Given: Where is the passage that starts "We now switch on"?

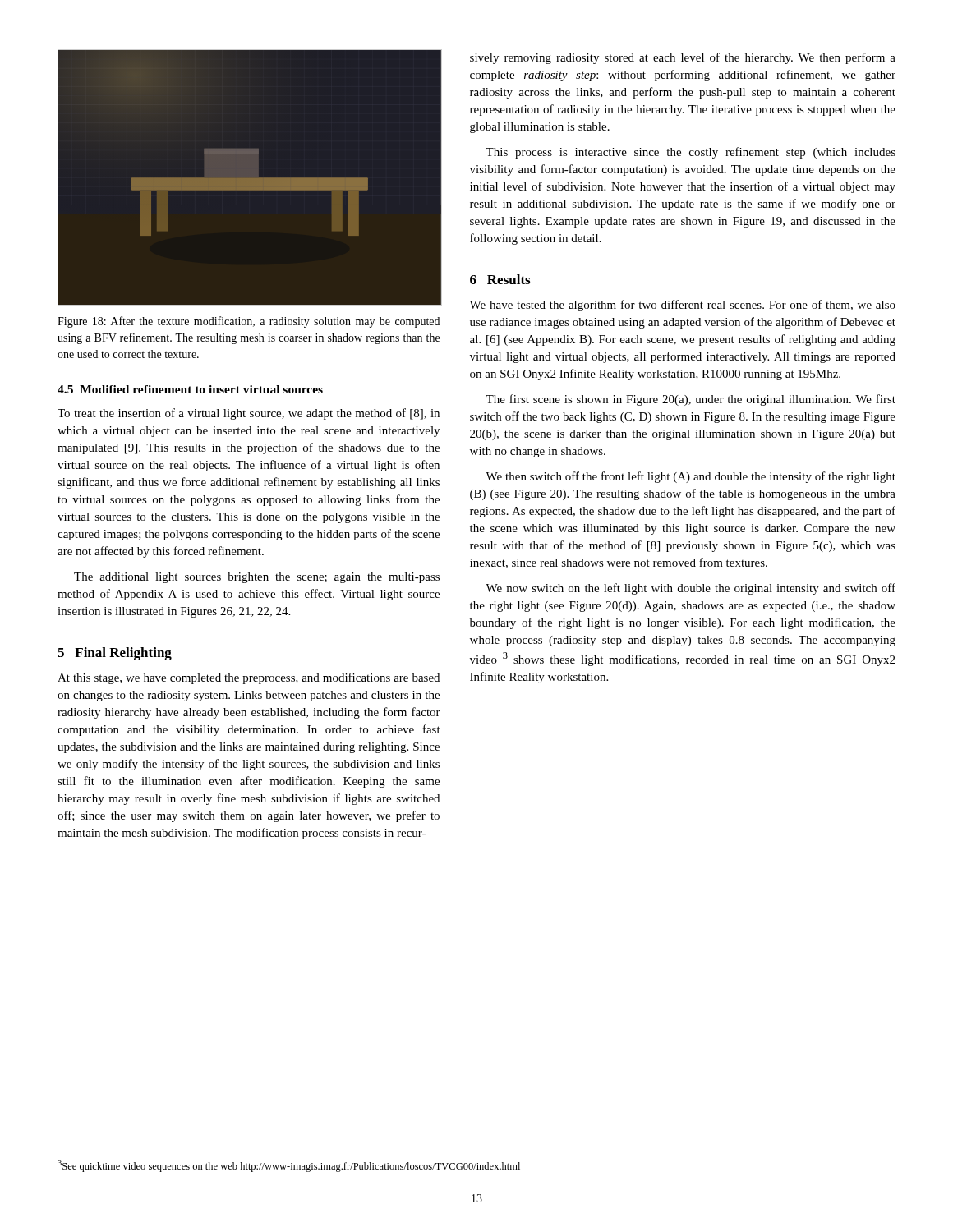Looking at the screenshot, I should tap(683, 633).
